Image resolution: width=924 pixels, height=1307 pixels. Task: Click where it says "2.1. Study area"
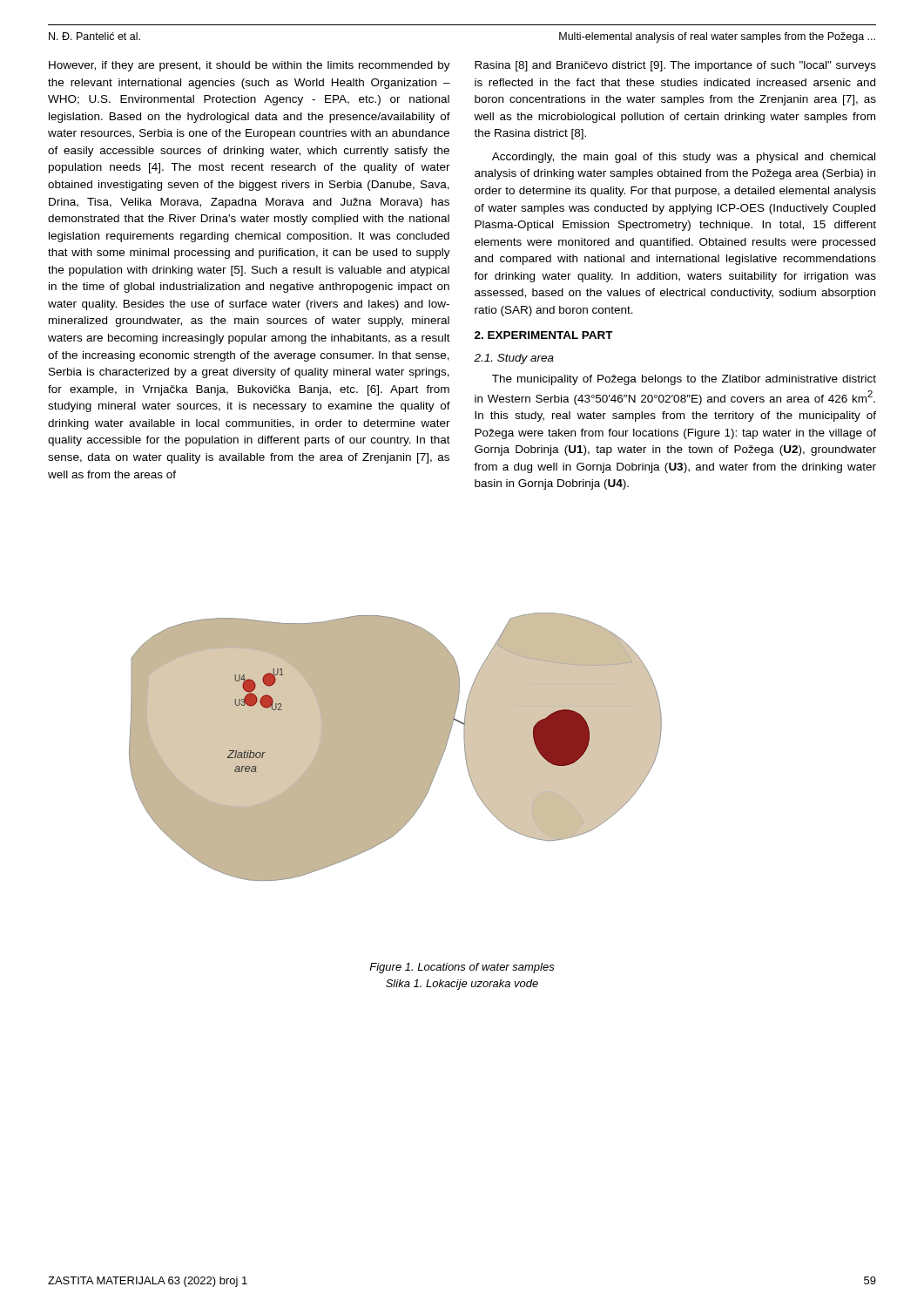point(514,358)
